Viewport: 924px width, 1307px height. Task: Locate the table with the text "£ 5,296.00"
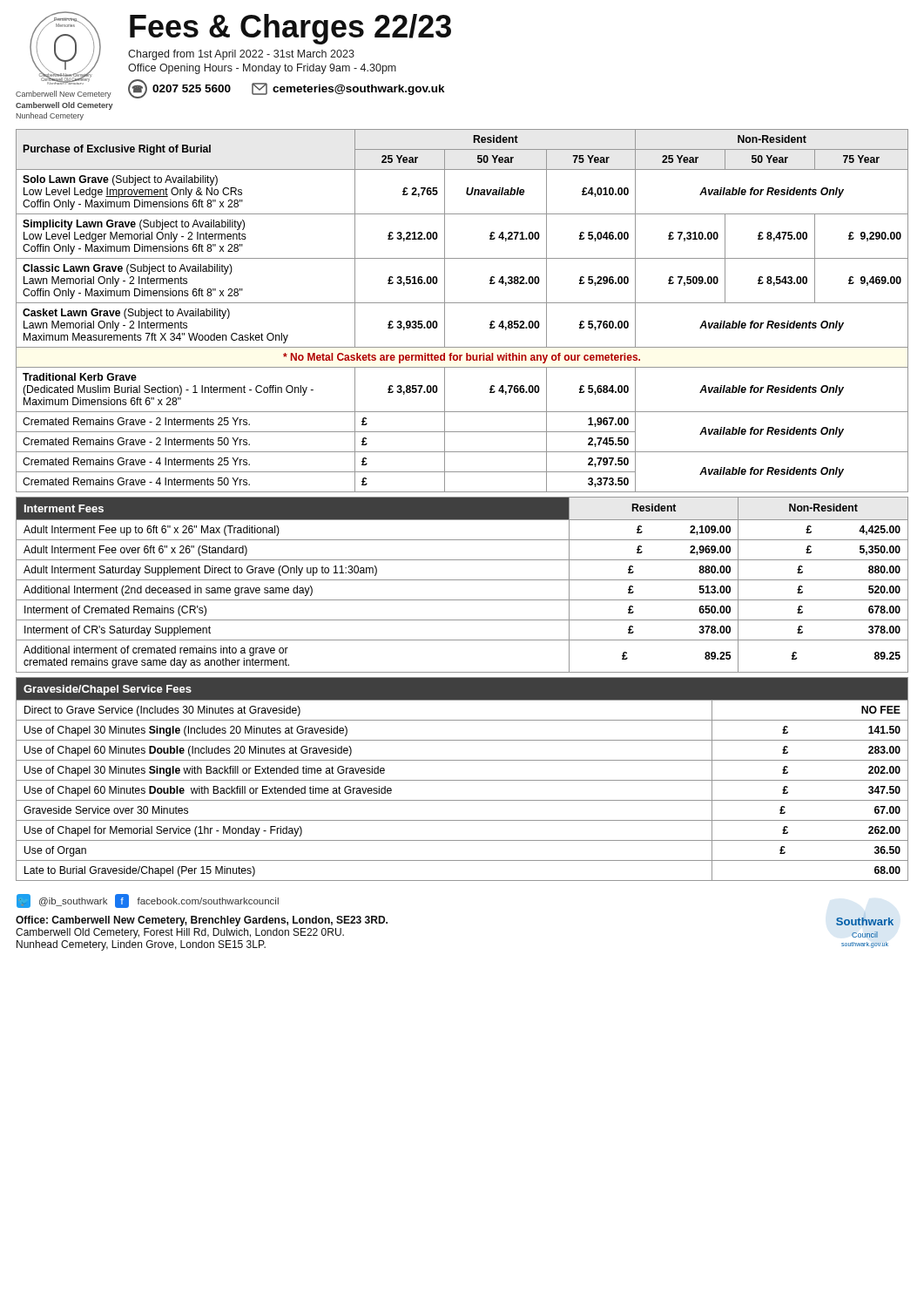[462, 310]
